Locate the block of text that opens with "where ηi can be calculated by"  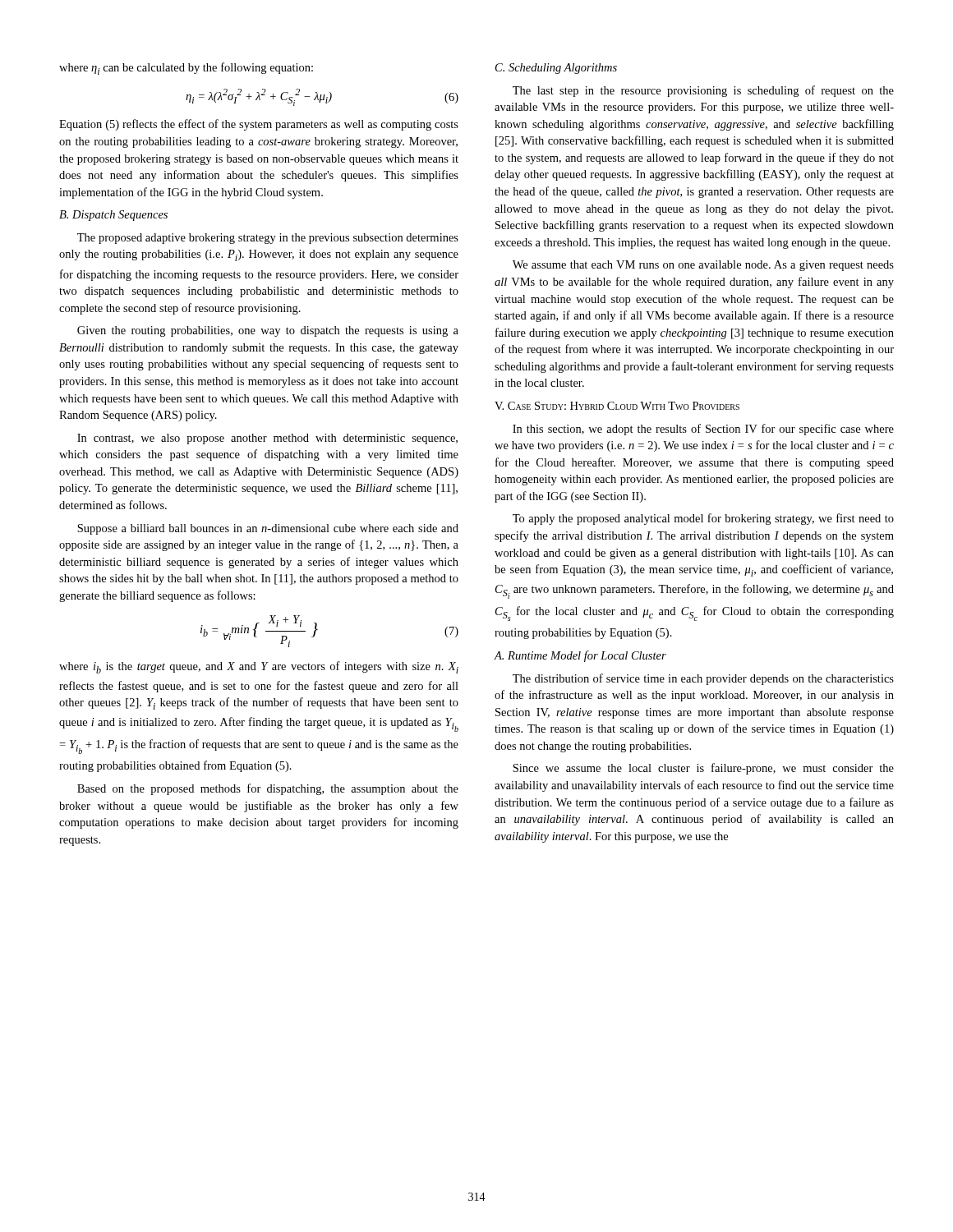click(x=259, y=69)
